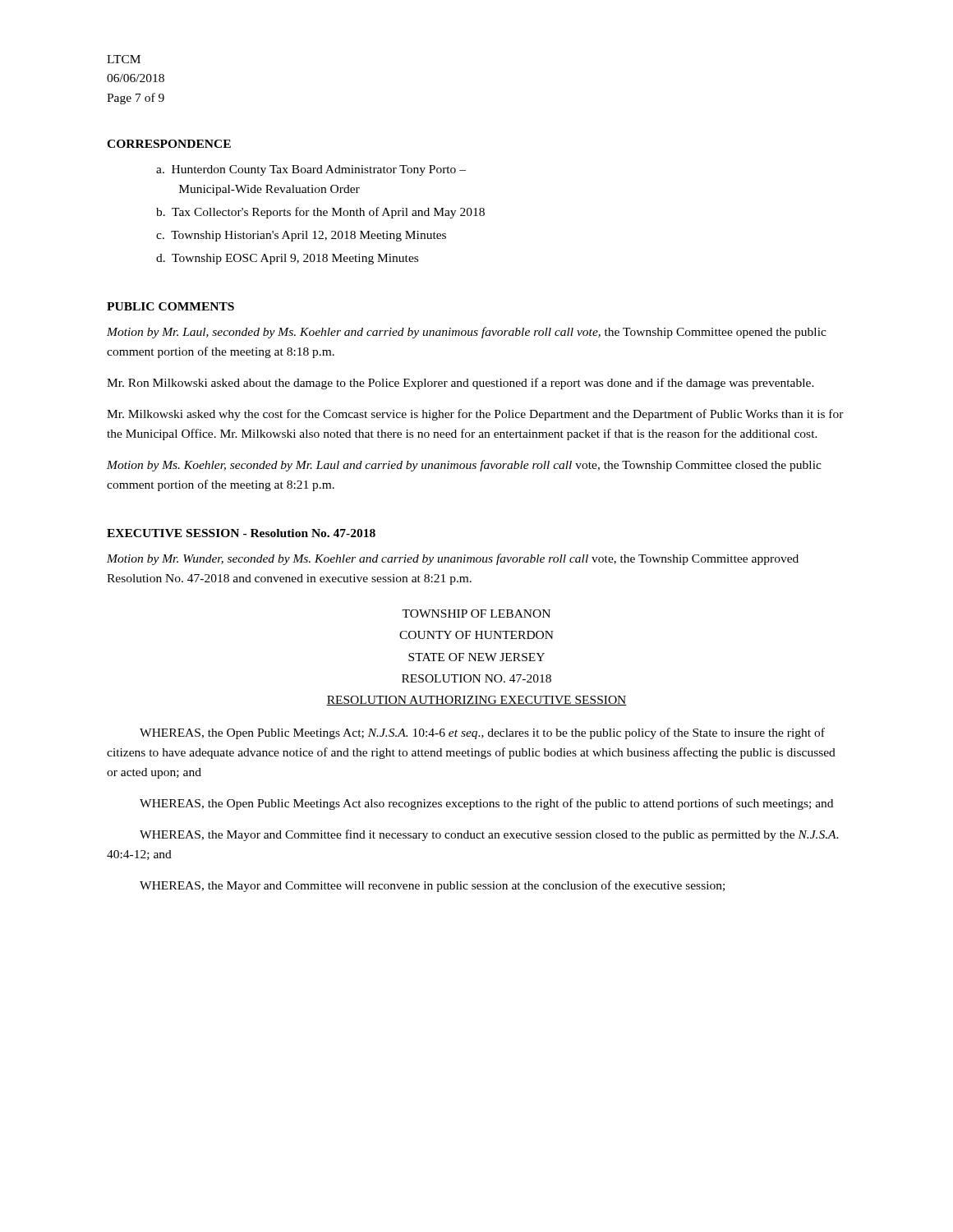Viewport: 953px width, 1232px height.
Task: Select the section header that reads "EXECUTIVE SESSION - Resolution No. 47-2018"
Action: tap(241, 533)
